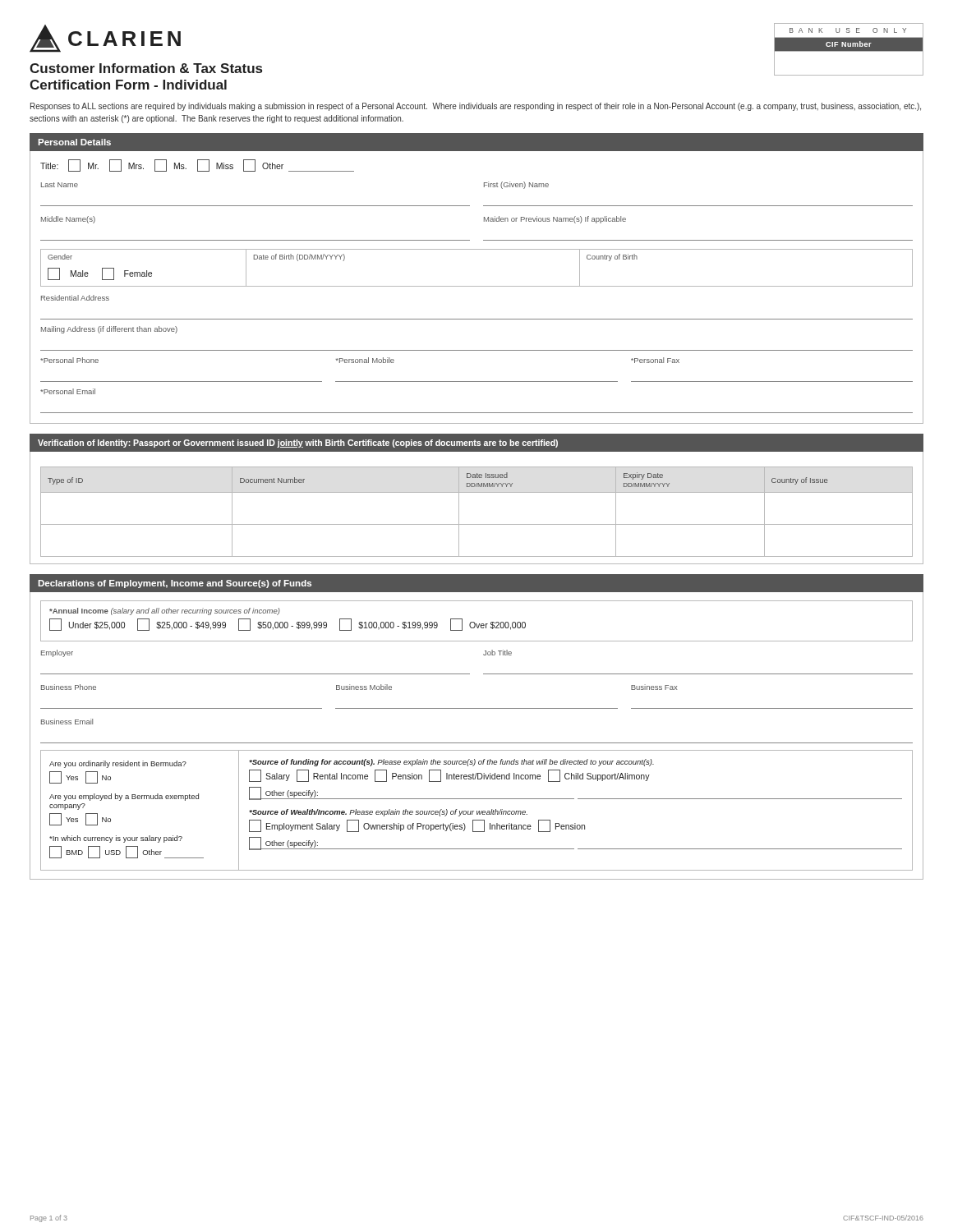Locate the text block starting "CIF Number"

click(x=849, y=44)
